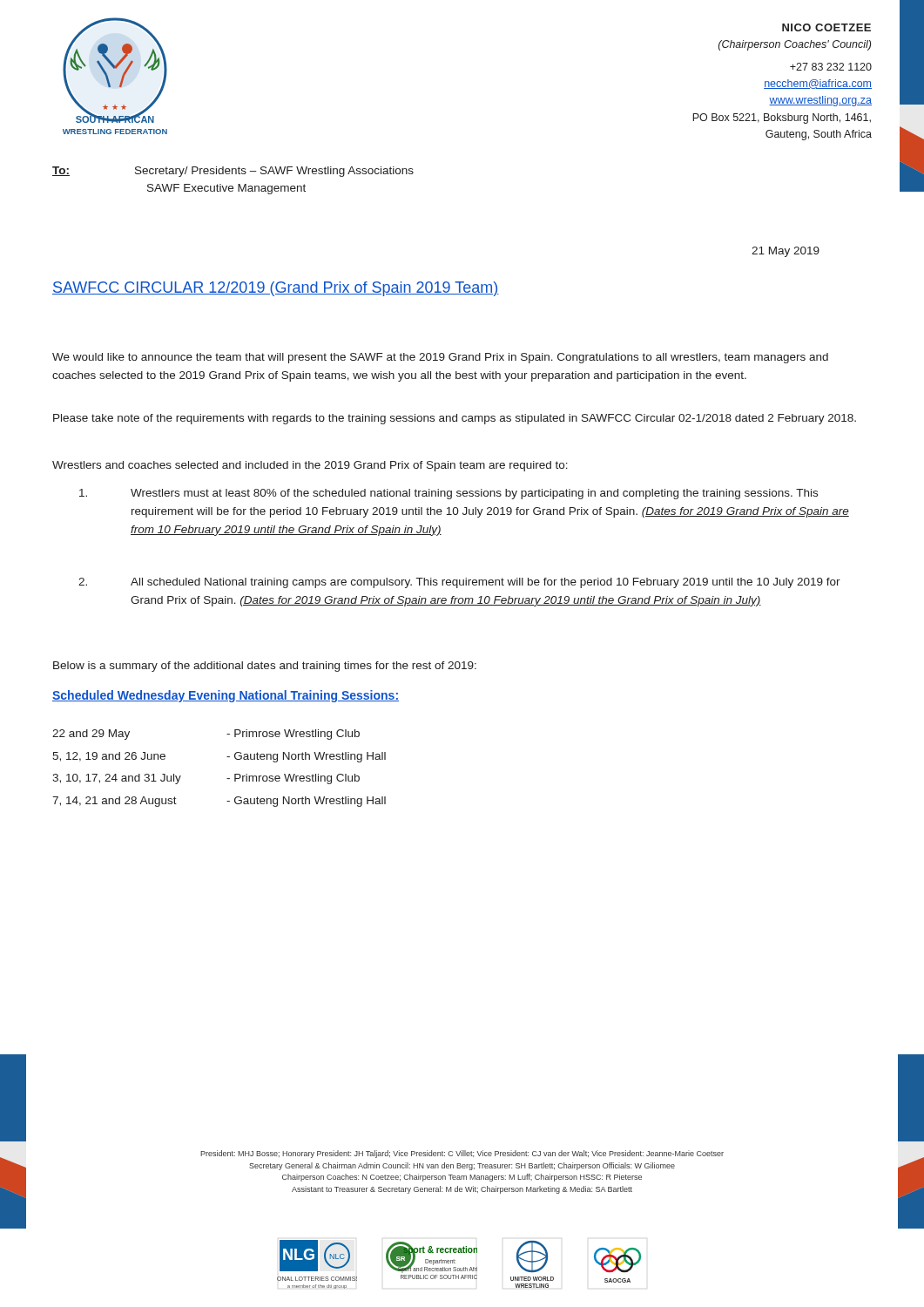Find "22 and 29 May - Primrose Wrestling Club" on this page

[94, 734]
